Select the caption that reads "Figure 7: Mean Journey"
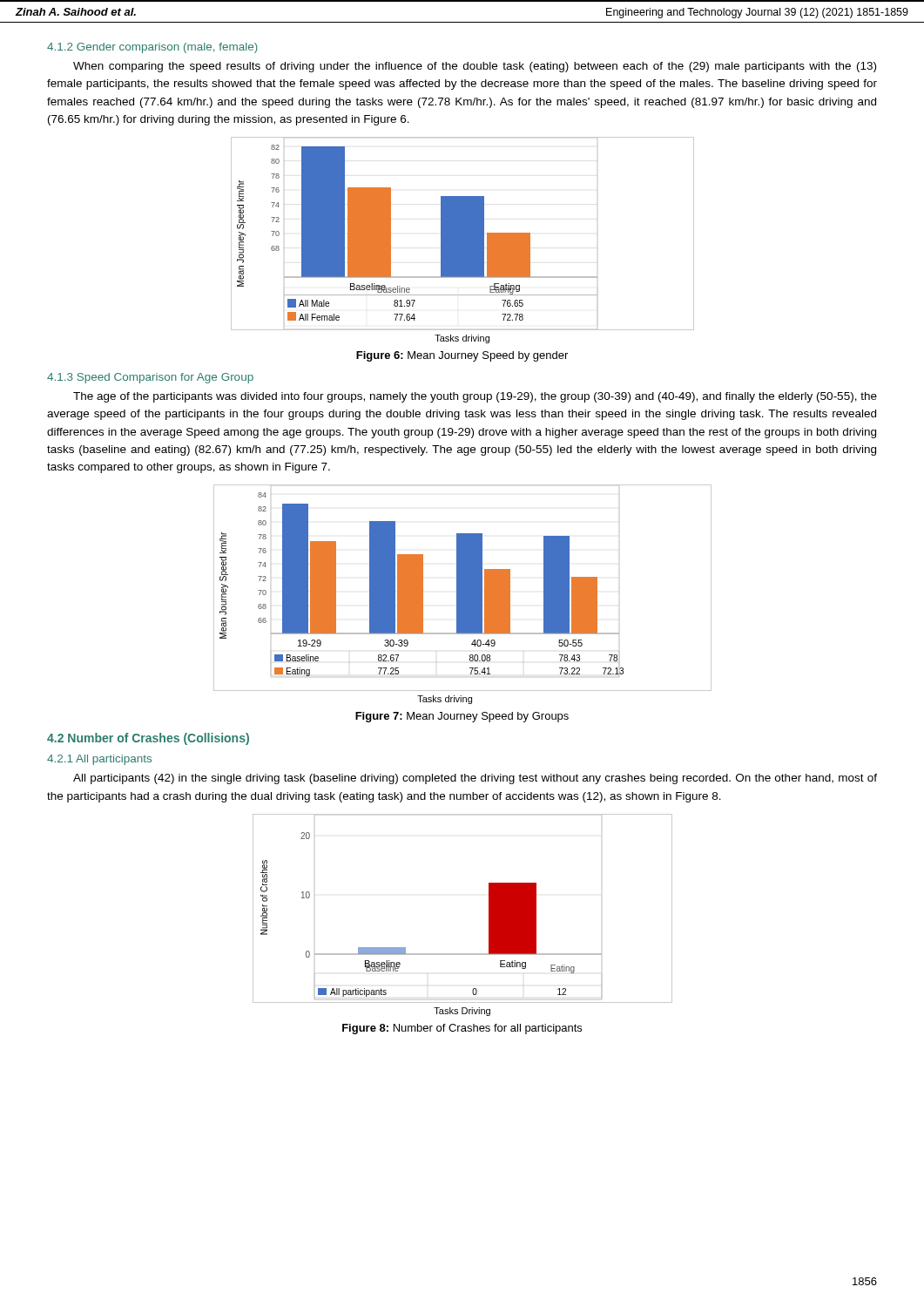 pos(462,716)
